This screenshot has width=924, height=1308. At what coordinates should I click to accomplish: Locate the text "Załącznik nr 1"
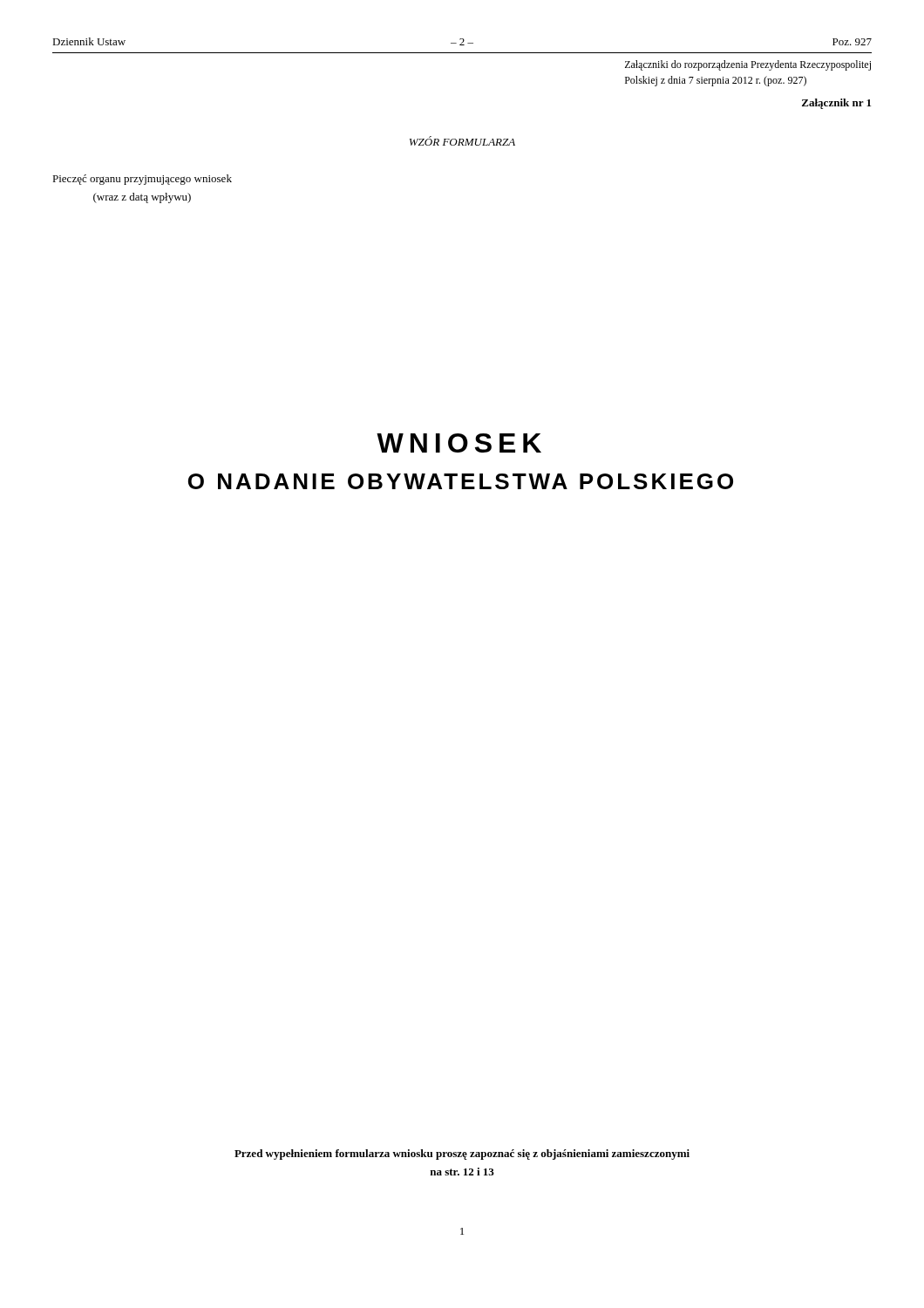837,102
